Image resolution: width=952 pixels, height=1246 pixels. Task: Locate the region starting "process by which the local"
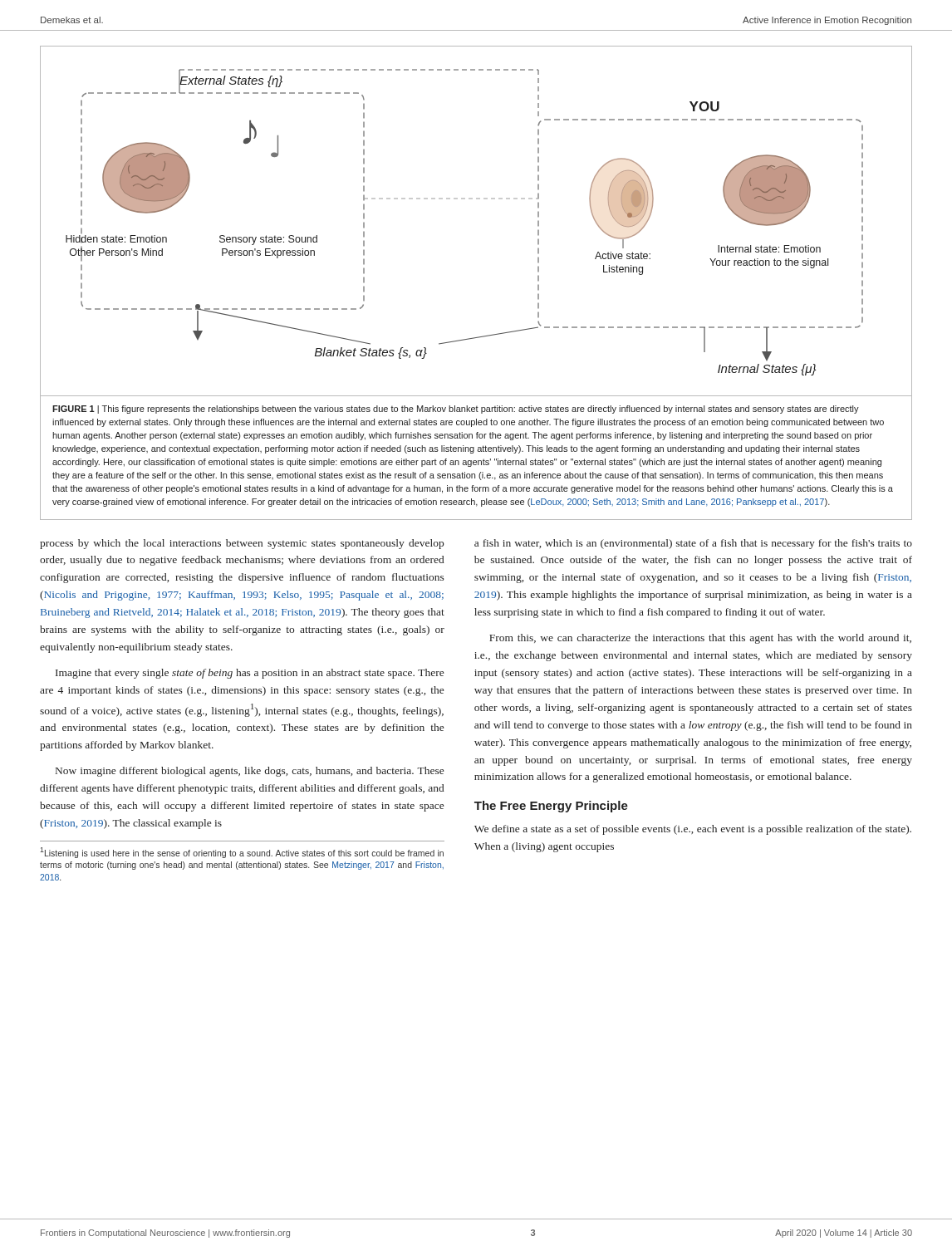click(242, 683)
